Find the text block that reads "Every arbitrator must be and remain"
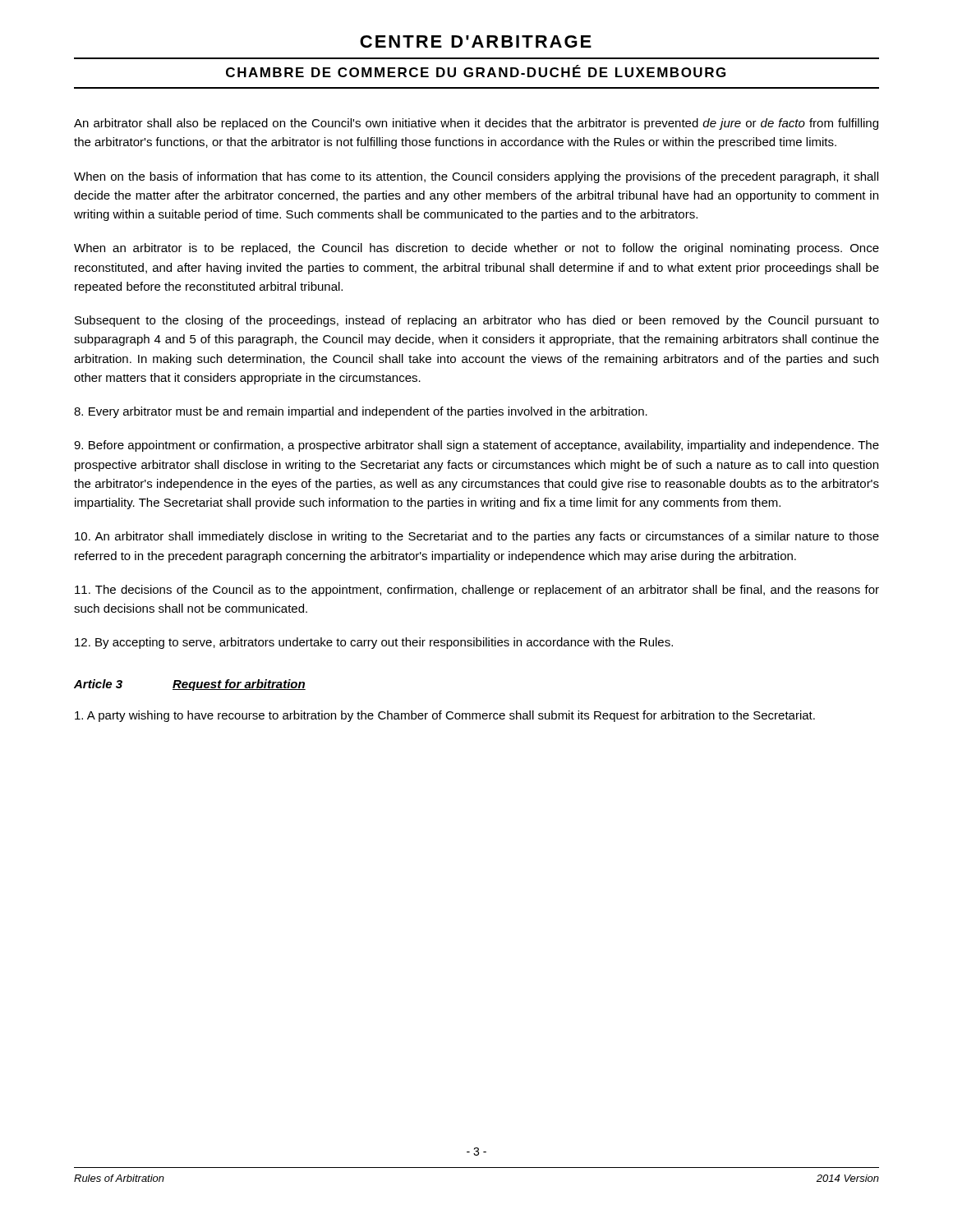Image resolution: width=953 pixels, height=1232 pixels. coord(361,411)
